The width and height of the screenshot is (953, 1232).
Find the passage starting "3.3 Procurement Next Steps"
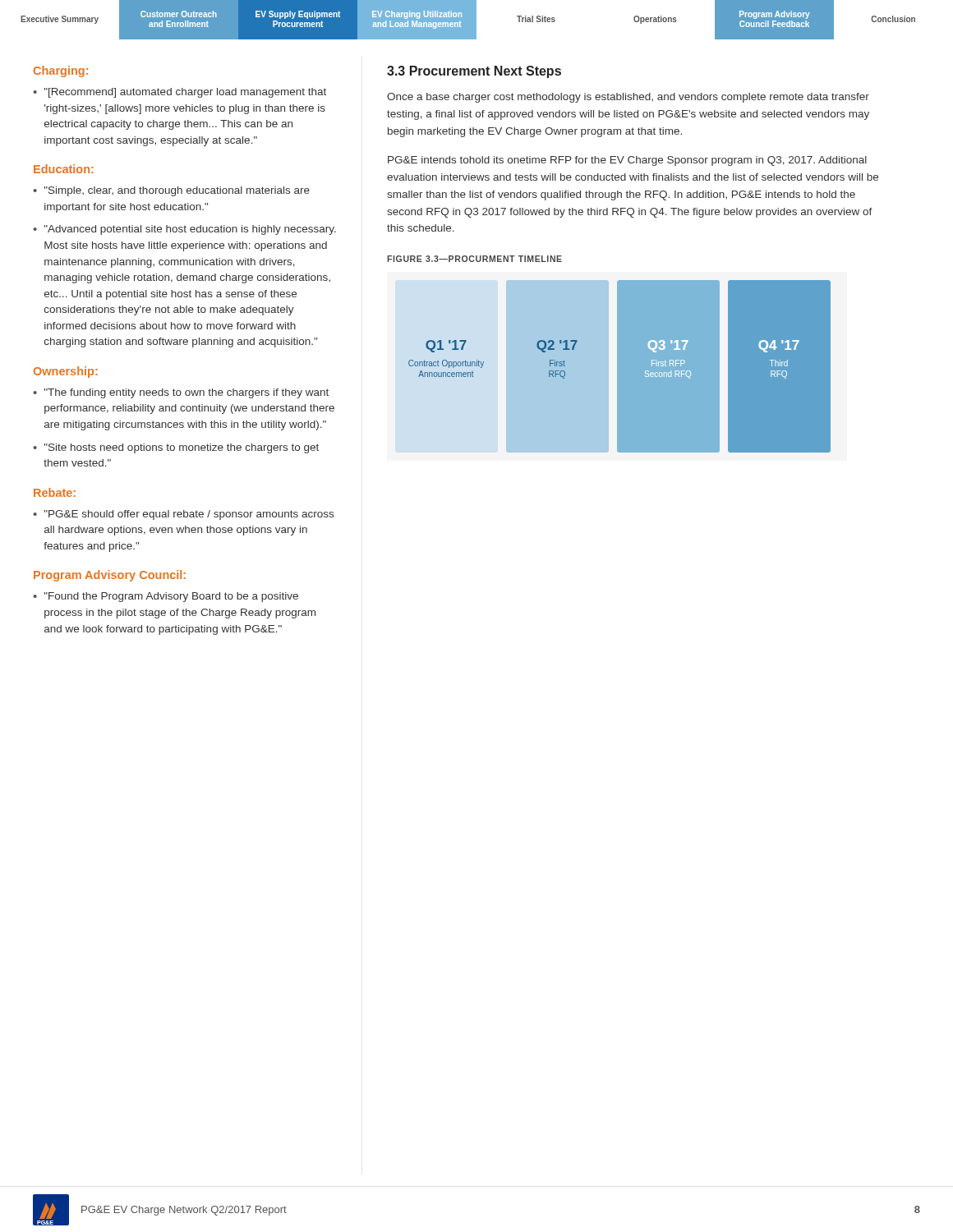[474, 71]
